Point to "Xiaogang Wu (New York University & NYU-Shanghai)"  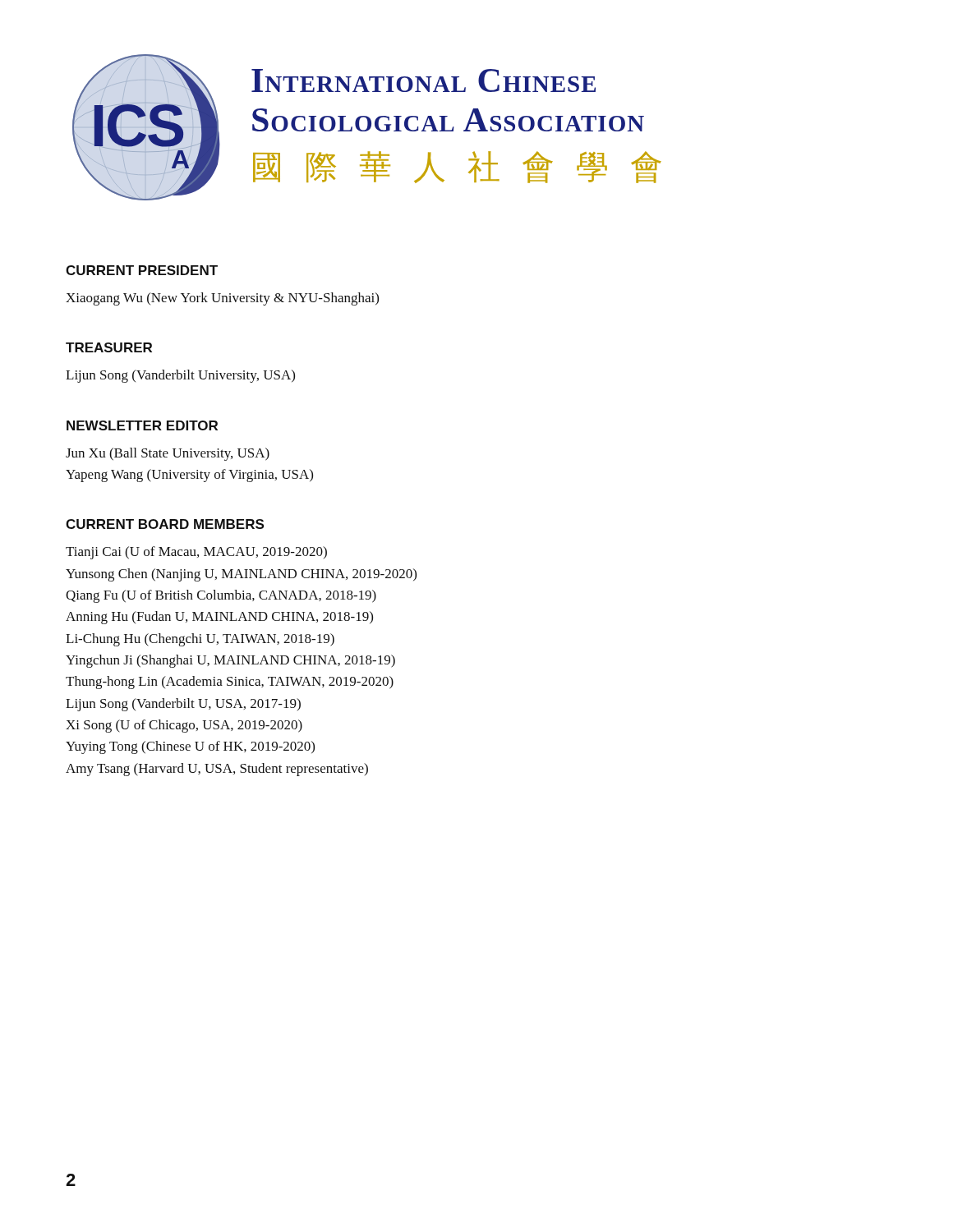tap(222, 299)
